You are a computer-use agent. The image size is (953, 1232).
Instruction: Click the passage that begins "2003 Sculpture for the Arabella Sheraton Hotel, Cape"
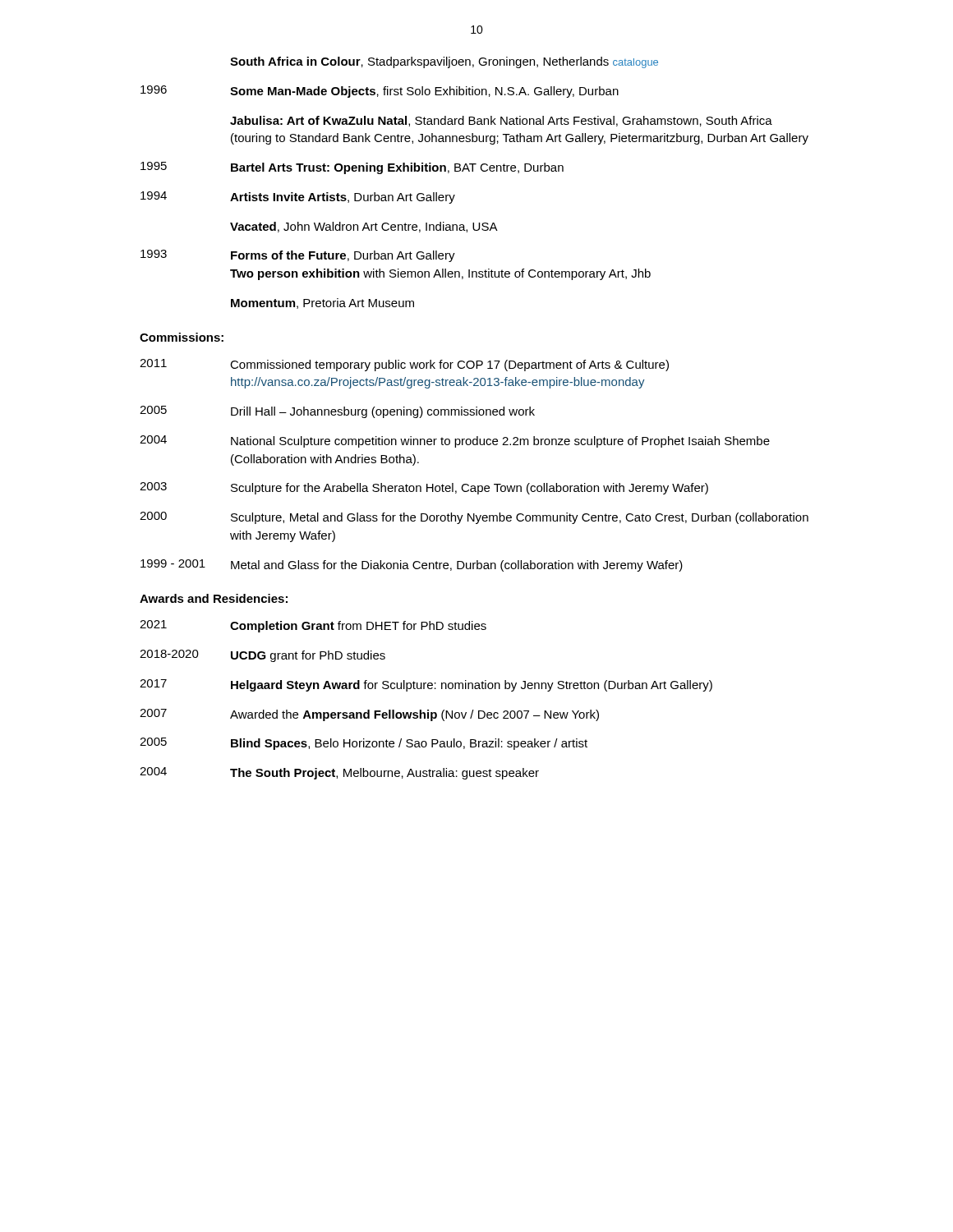476,488
